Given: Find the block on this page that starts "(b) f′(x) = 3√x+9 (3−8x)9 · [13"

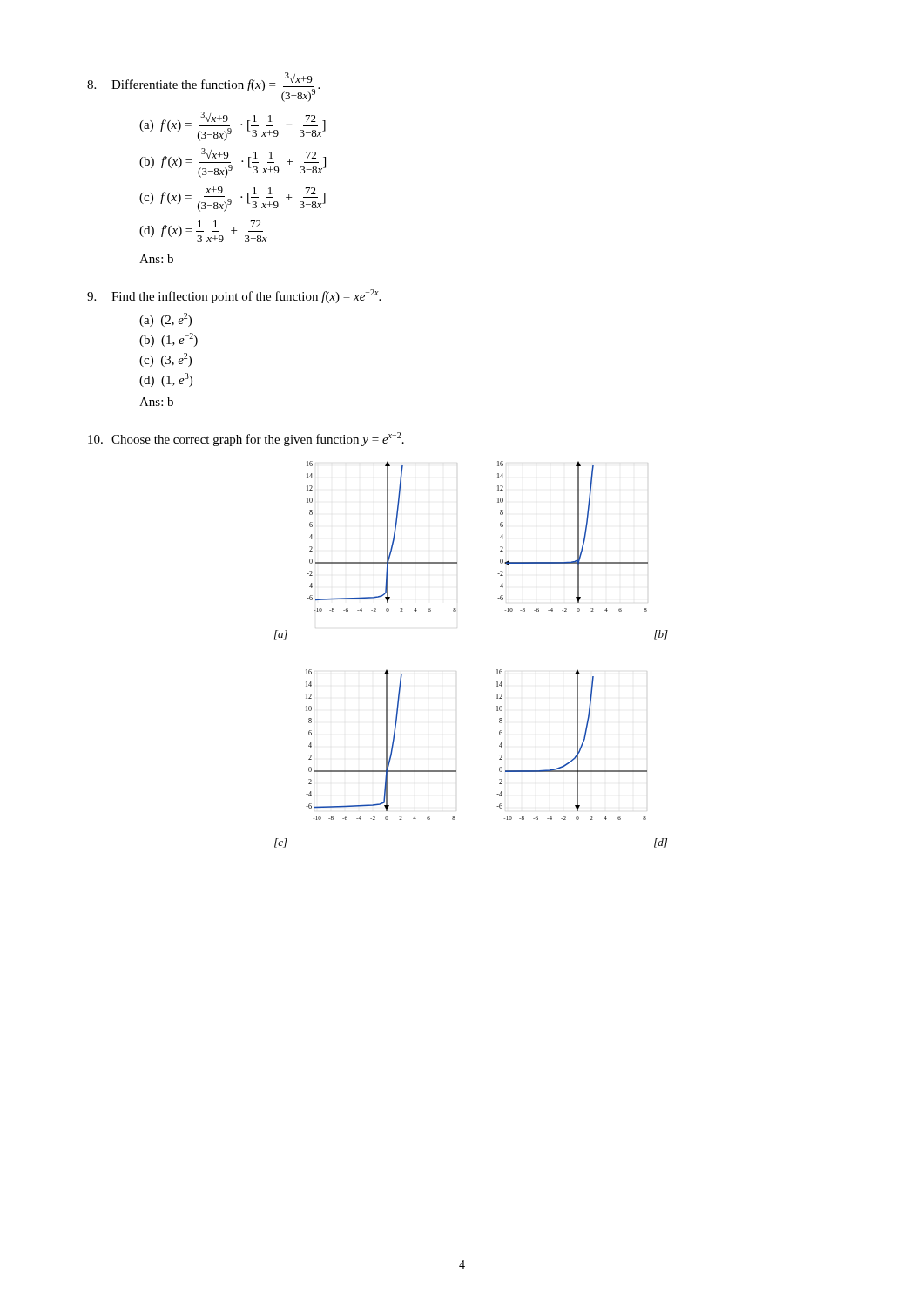Looking at the screenshot, I should pyautogui.click(x=233, y=162).
